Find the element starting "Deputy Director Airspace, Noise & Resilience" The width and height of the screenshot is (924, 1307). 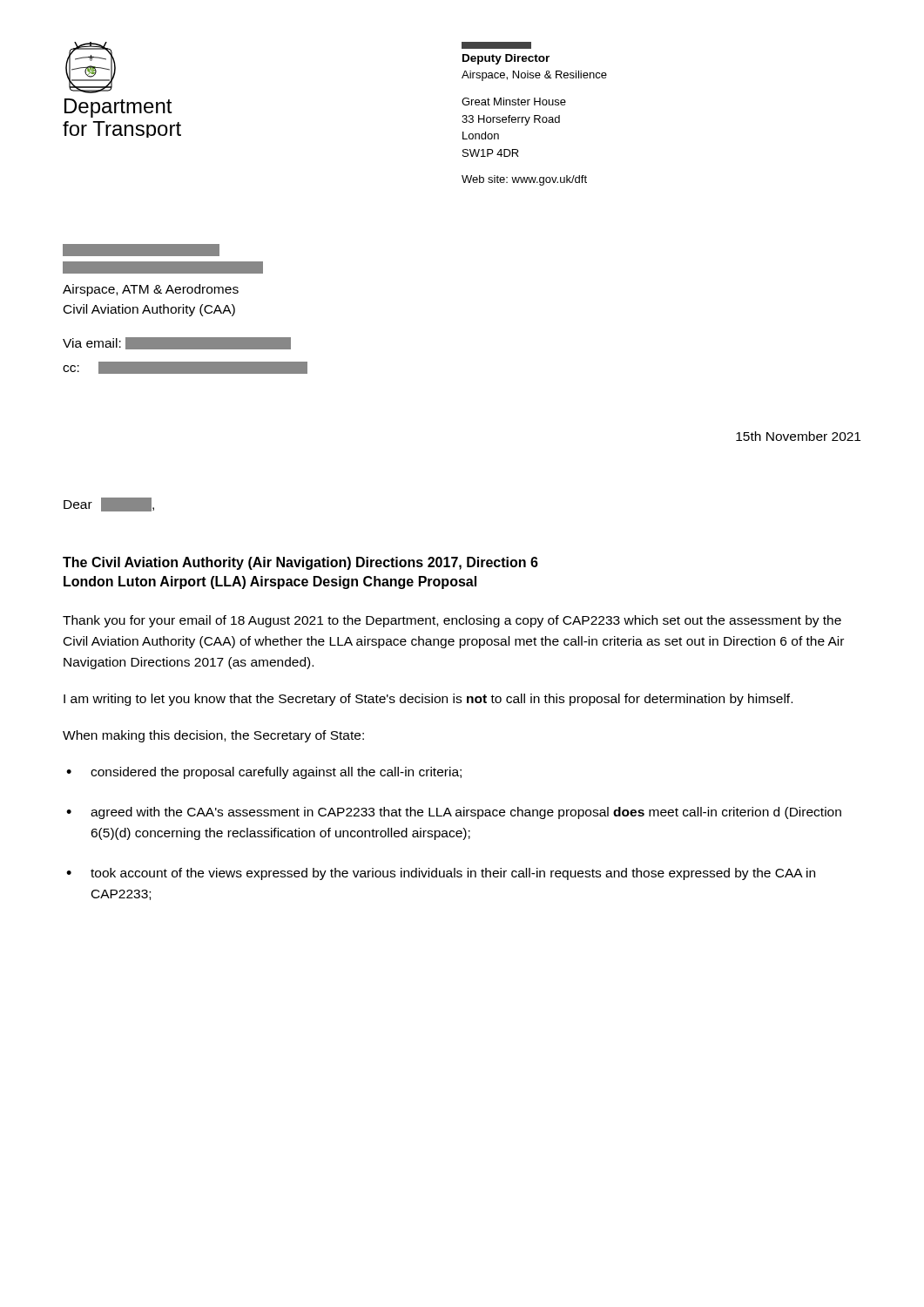(x=496, y=45)
